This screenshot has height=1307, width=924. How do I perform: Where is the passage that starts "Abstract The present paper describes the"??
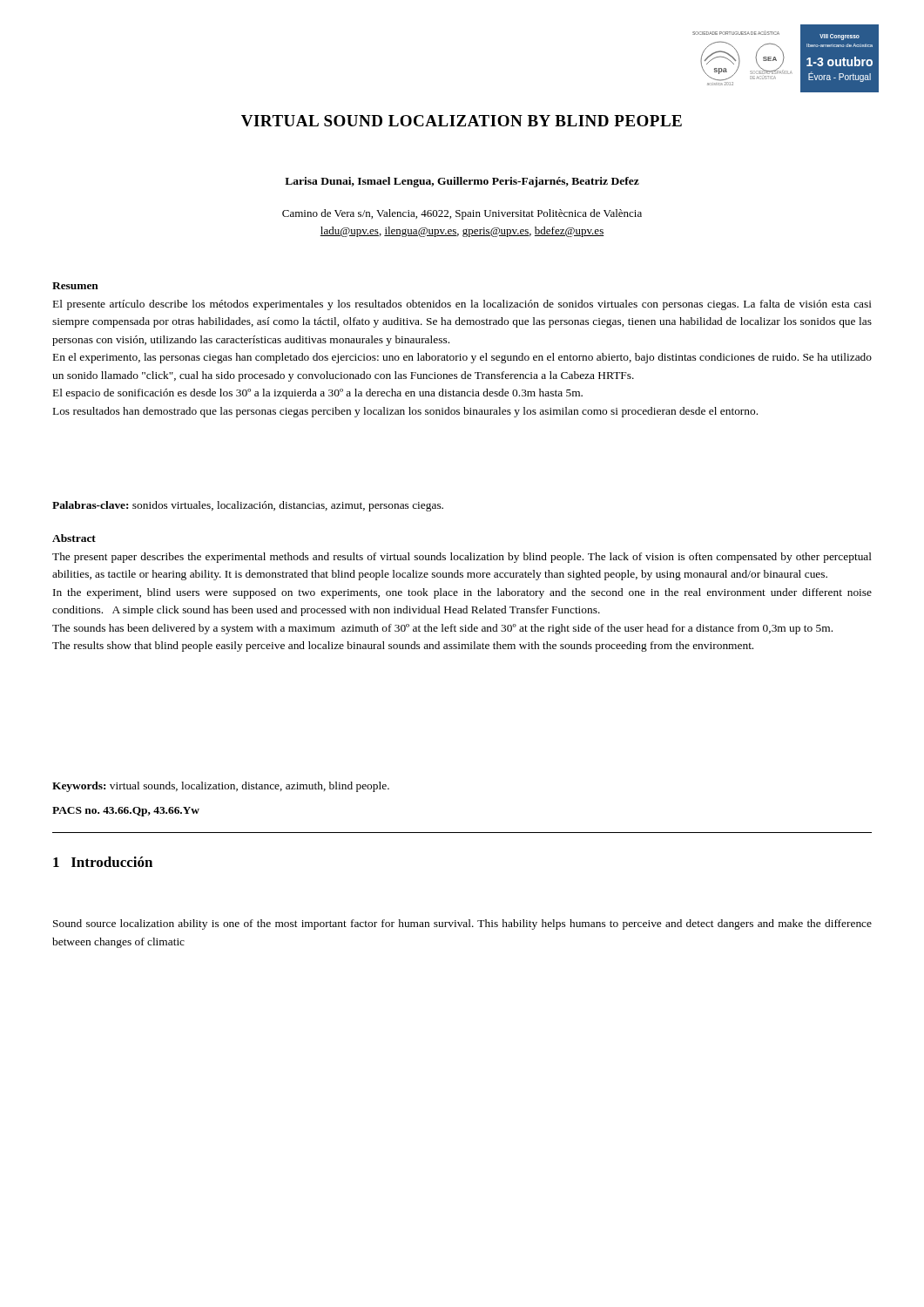[x=462, y=591]
